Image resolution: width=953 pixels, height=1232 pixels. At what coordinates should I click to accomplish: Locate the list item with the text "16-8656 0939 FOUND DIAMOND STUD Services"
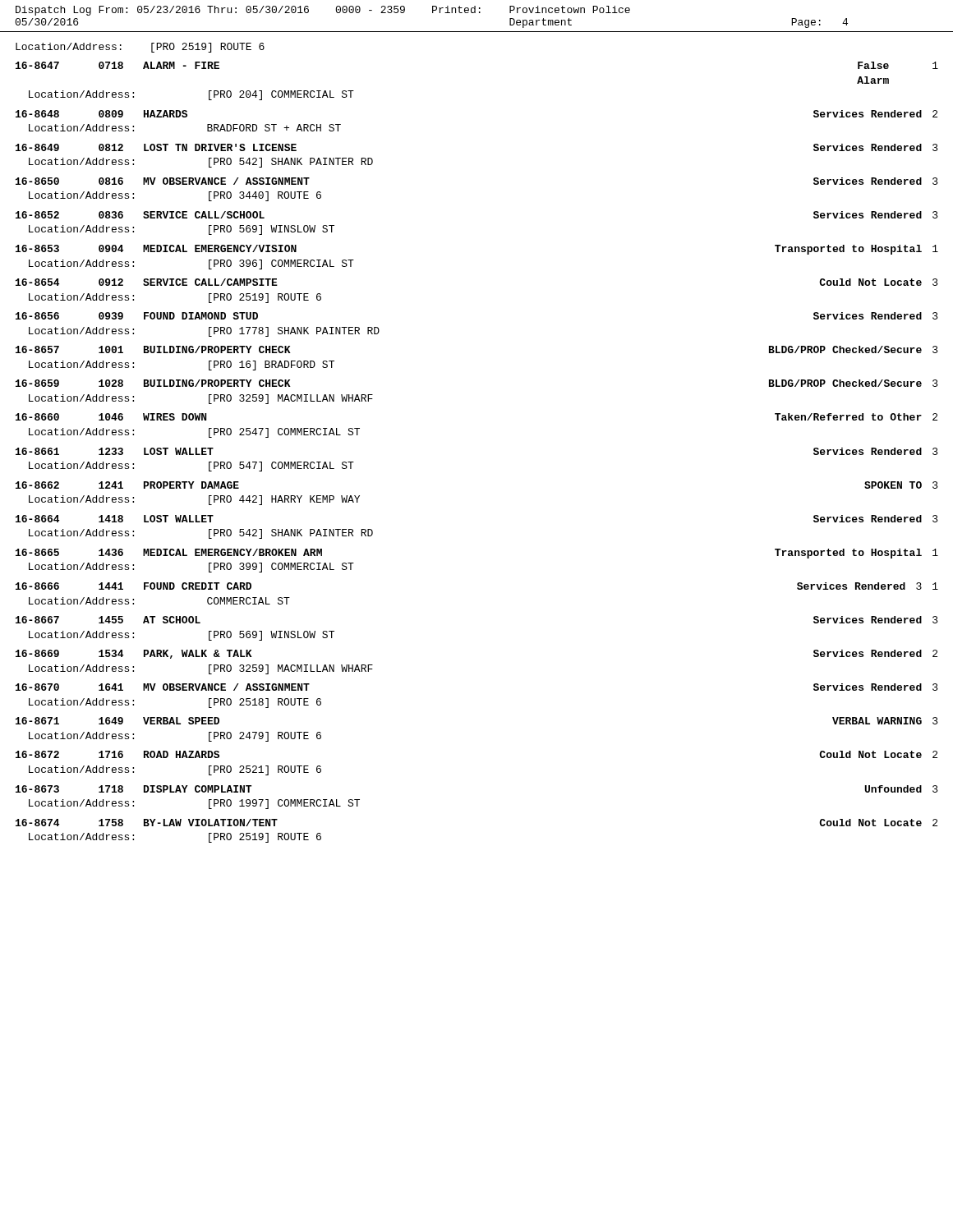[37, 316]
